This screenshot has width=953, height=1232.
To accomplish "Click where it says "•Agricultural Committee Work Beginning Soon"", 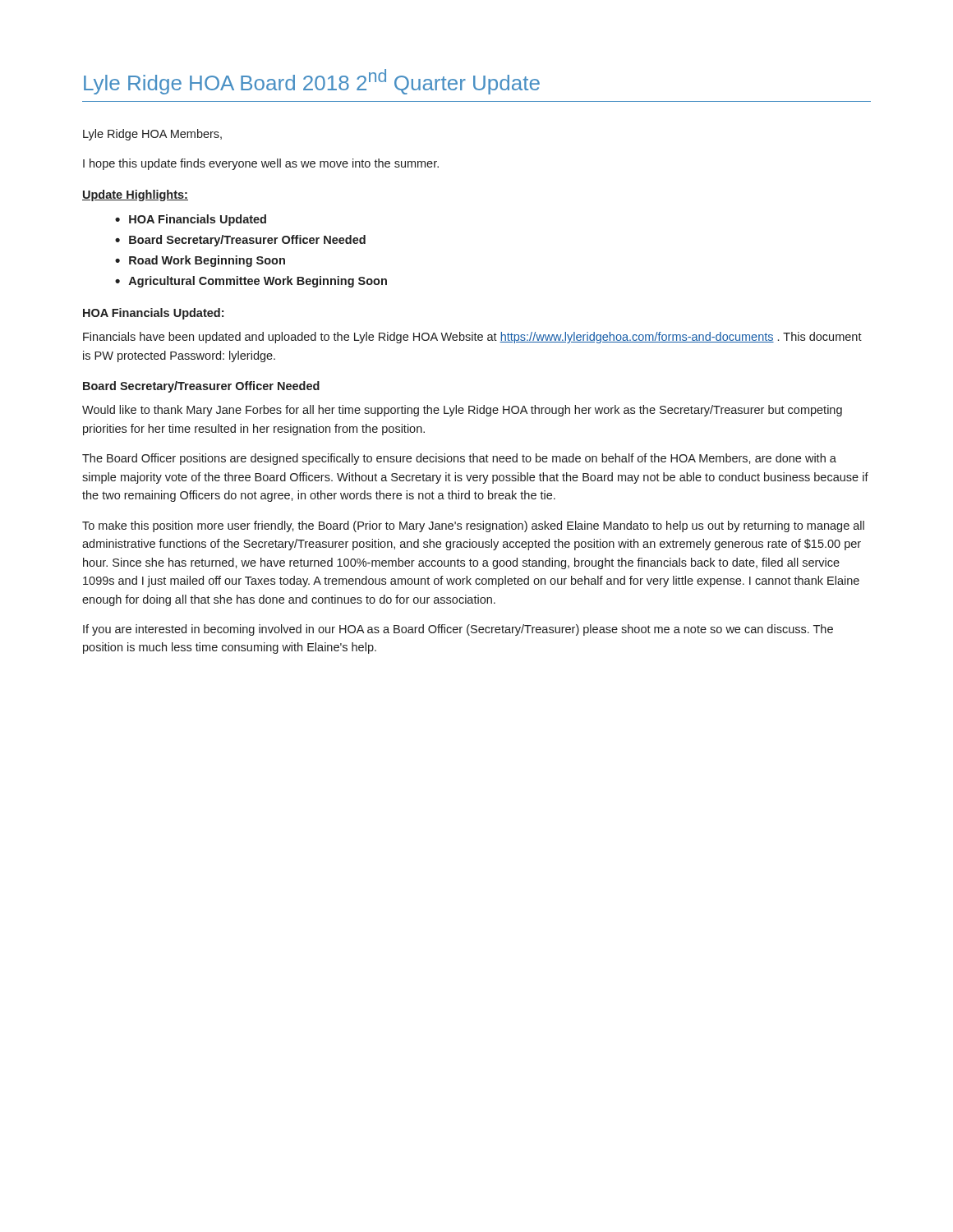I will click(x=251, y=282).
